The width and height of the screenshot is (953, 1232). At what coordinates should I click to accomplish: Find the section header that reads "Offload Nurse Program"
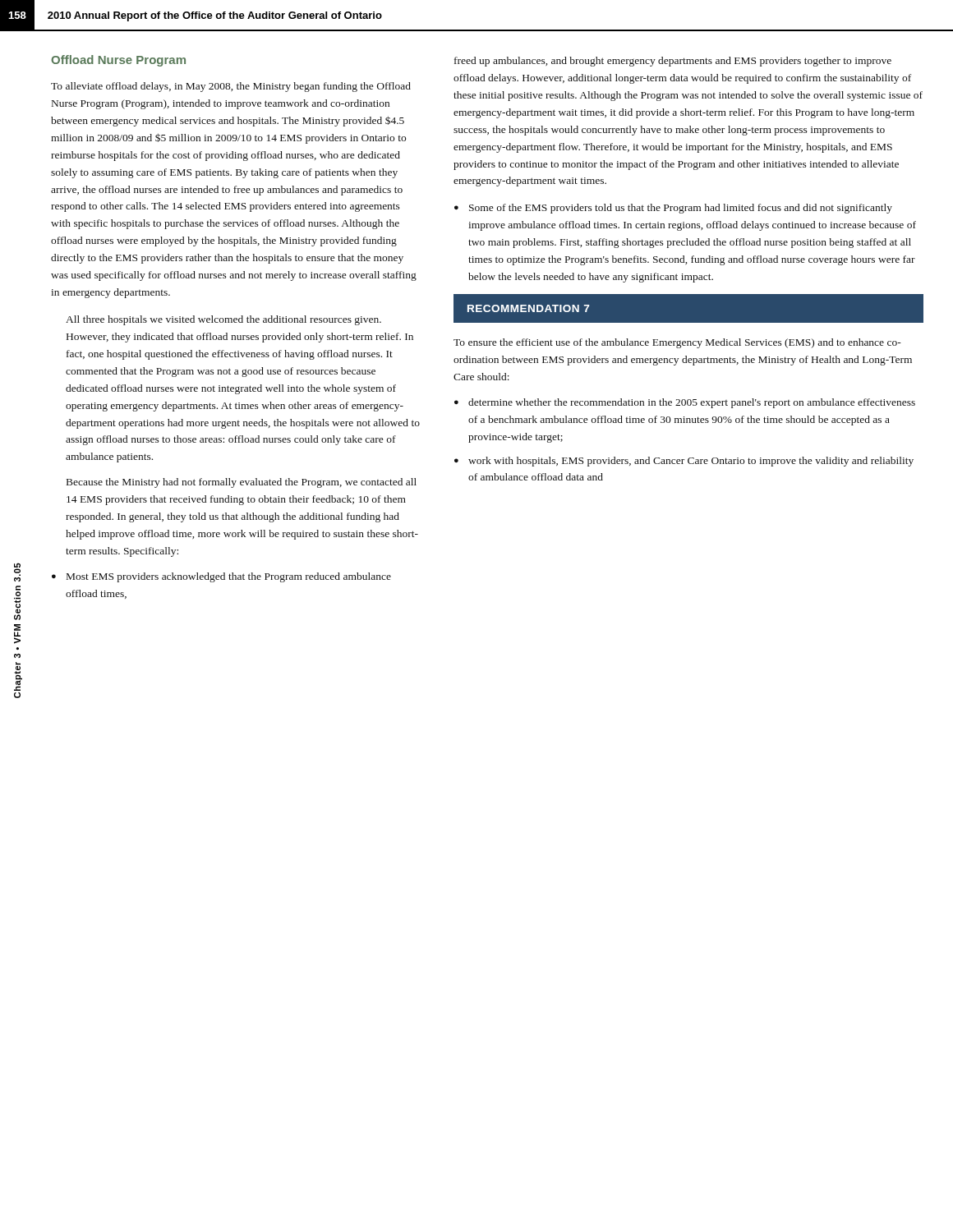(x=118, y=61)
